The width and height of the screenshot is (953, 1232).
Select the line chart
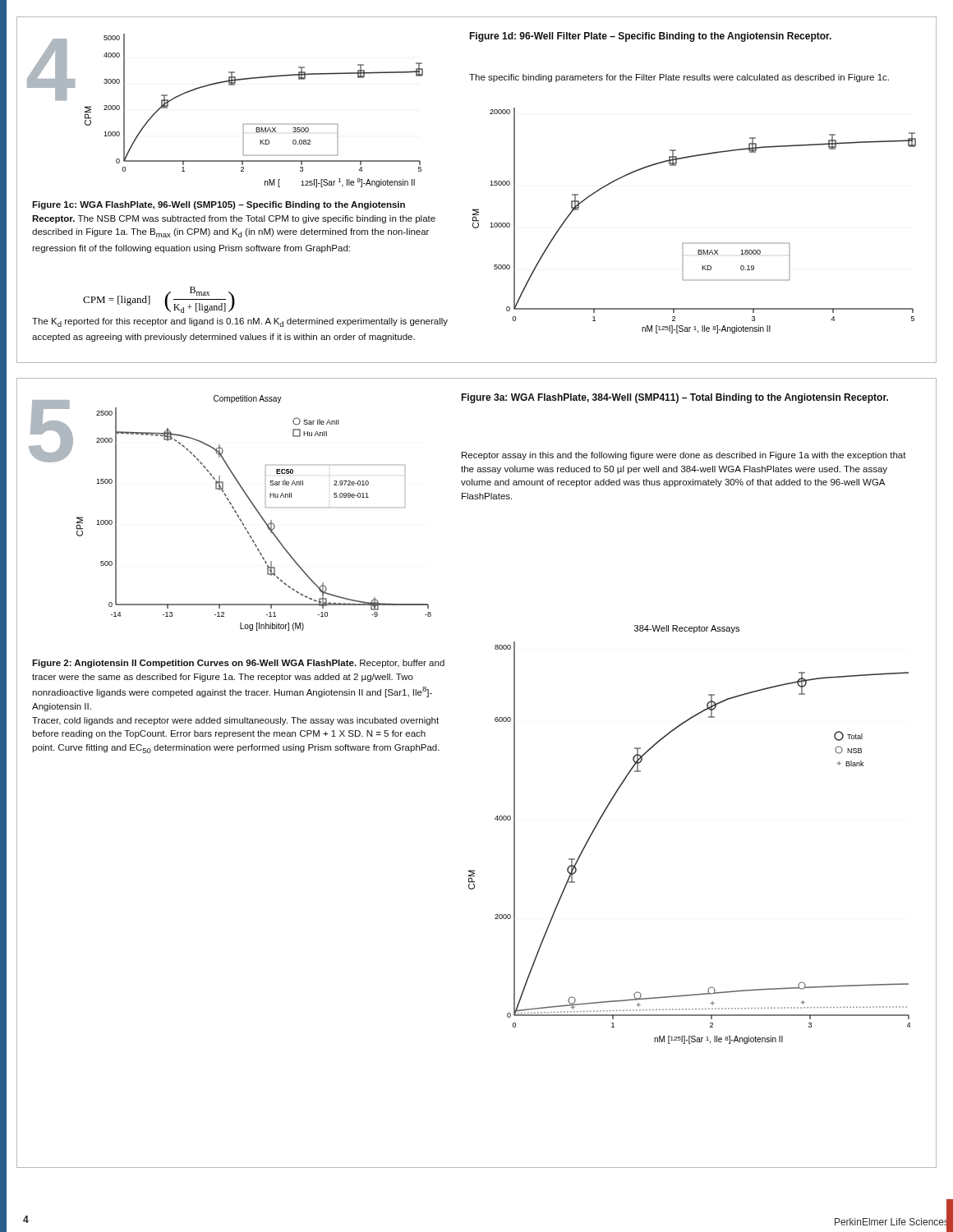point(255,518)
